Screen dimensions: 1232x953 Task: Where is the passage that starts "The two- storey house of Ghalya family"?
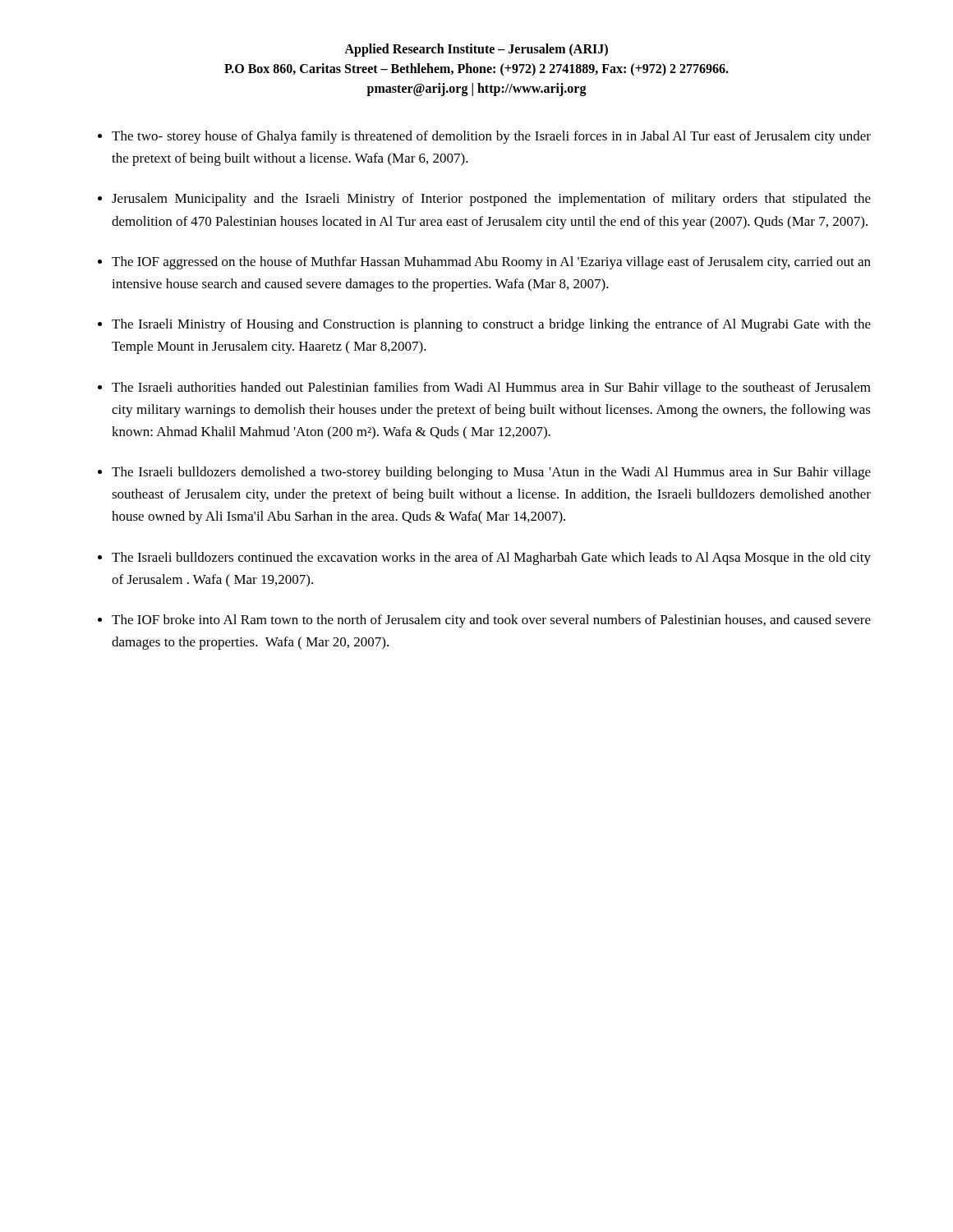pyautogui.click(x=491, y=147)
